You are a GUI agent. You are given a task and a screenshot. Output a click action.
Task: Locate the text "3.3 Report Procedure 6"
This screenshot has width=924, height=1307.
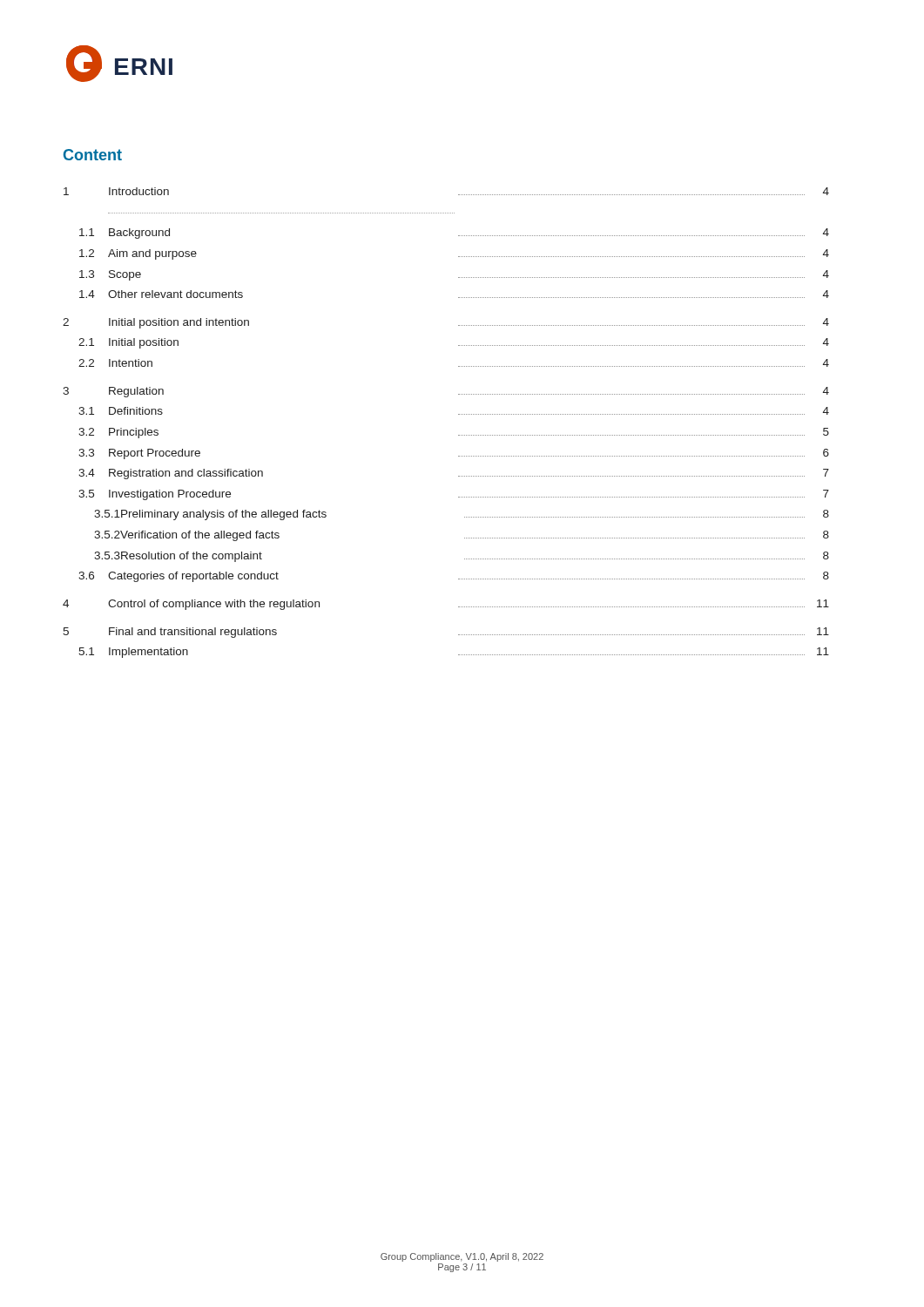pyautogui.click(x=150, y=454)
